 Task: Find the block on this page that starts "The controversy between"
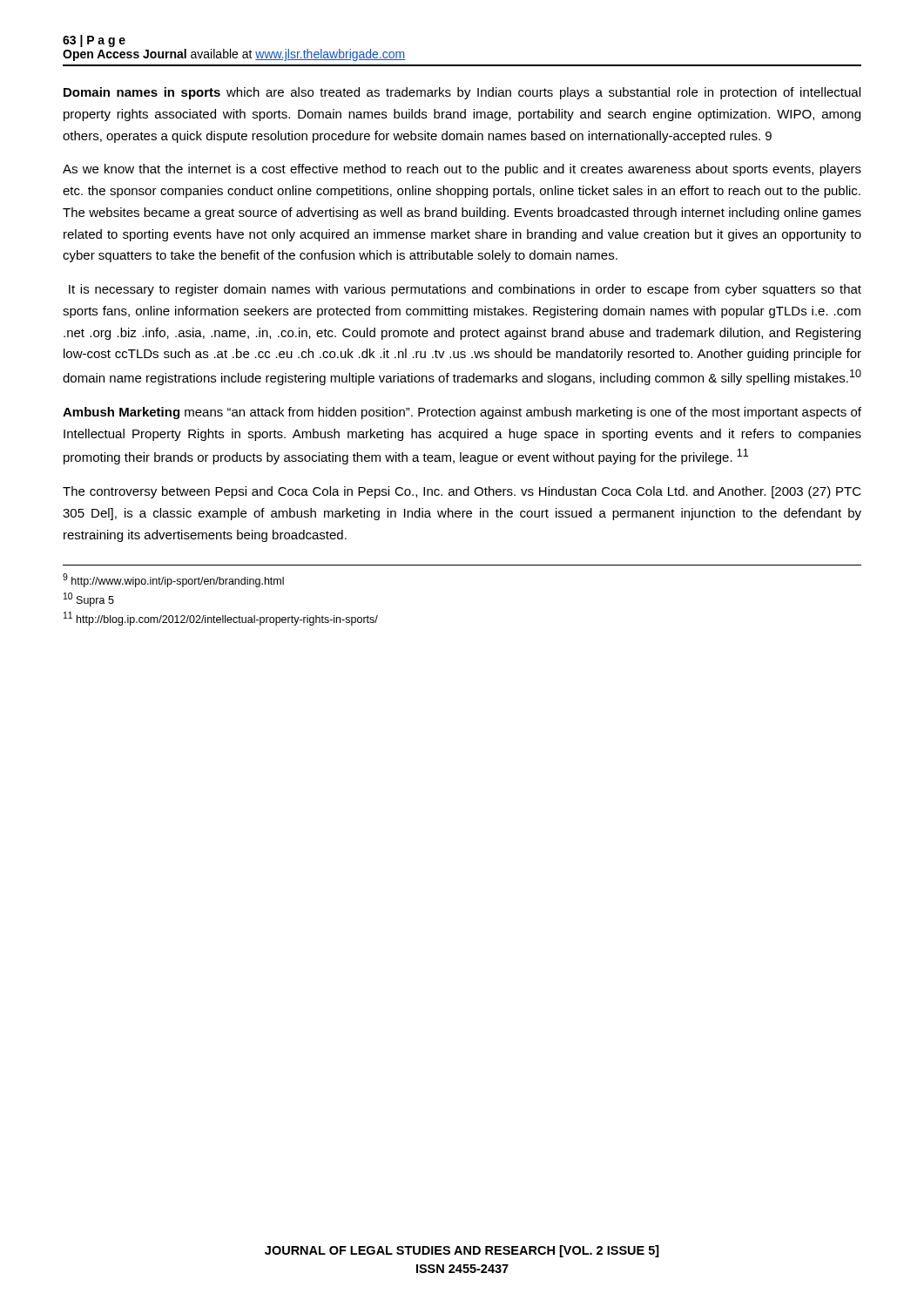tap(462, 513)
